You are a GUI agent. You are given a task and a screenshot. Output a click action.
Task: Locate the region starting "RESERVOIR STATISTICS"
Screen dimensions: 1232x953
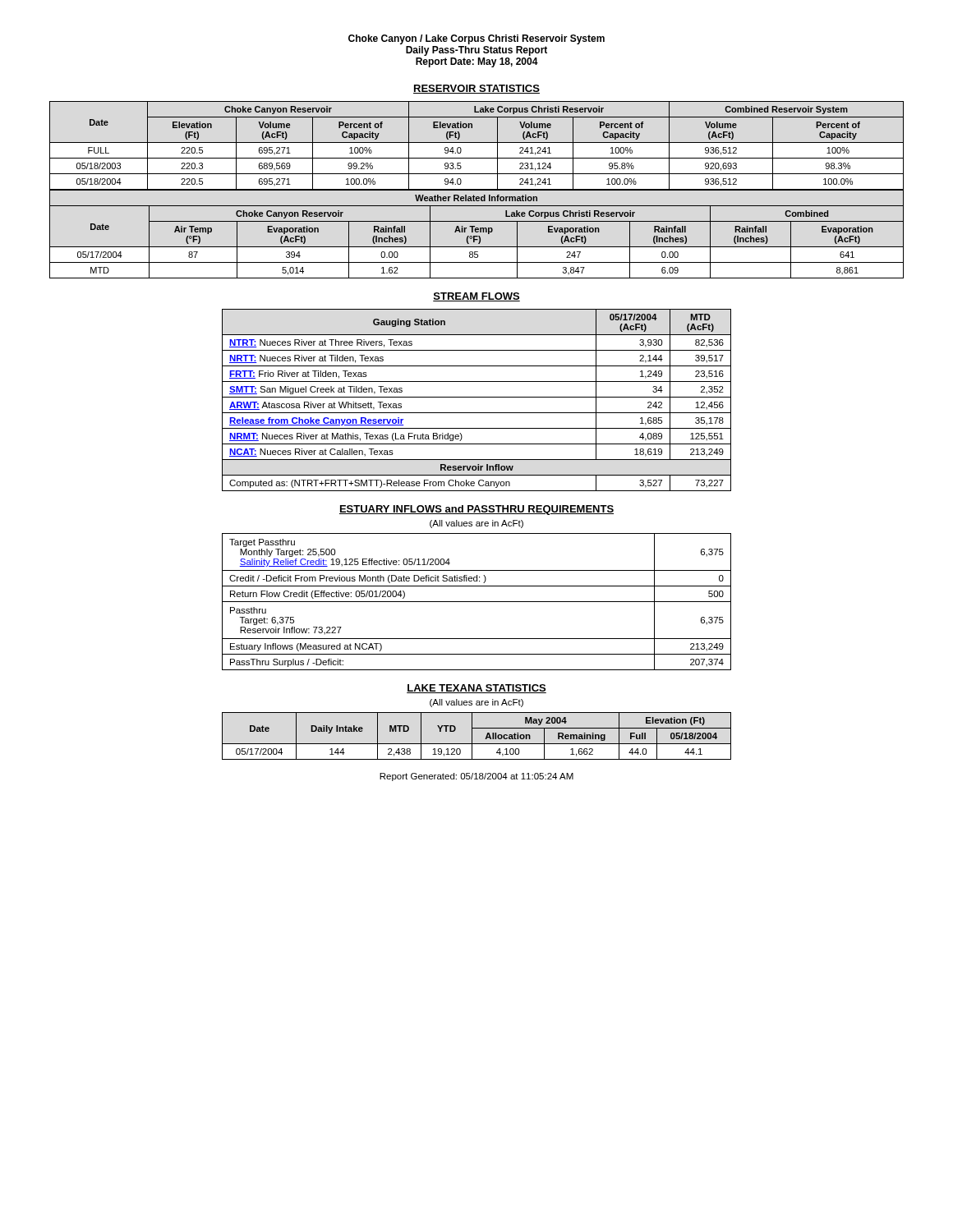(x=476, y=88)
